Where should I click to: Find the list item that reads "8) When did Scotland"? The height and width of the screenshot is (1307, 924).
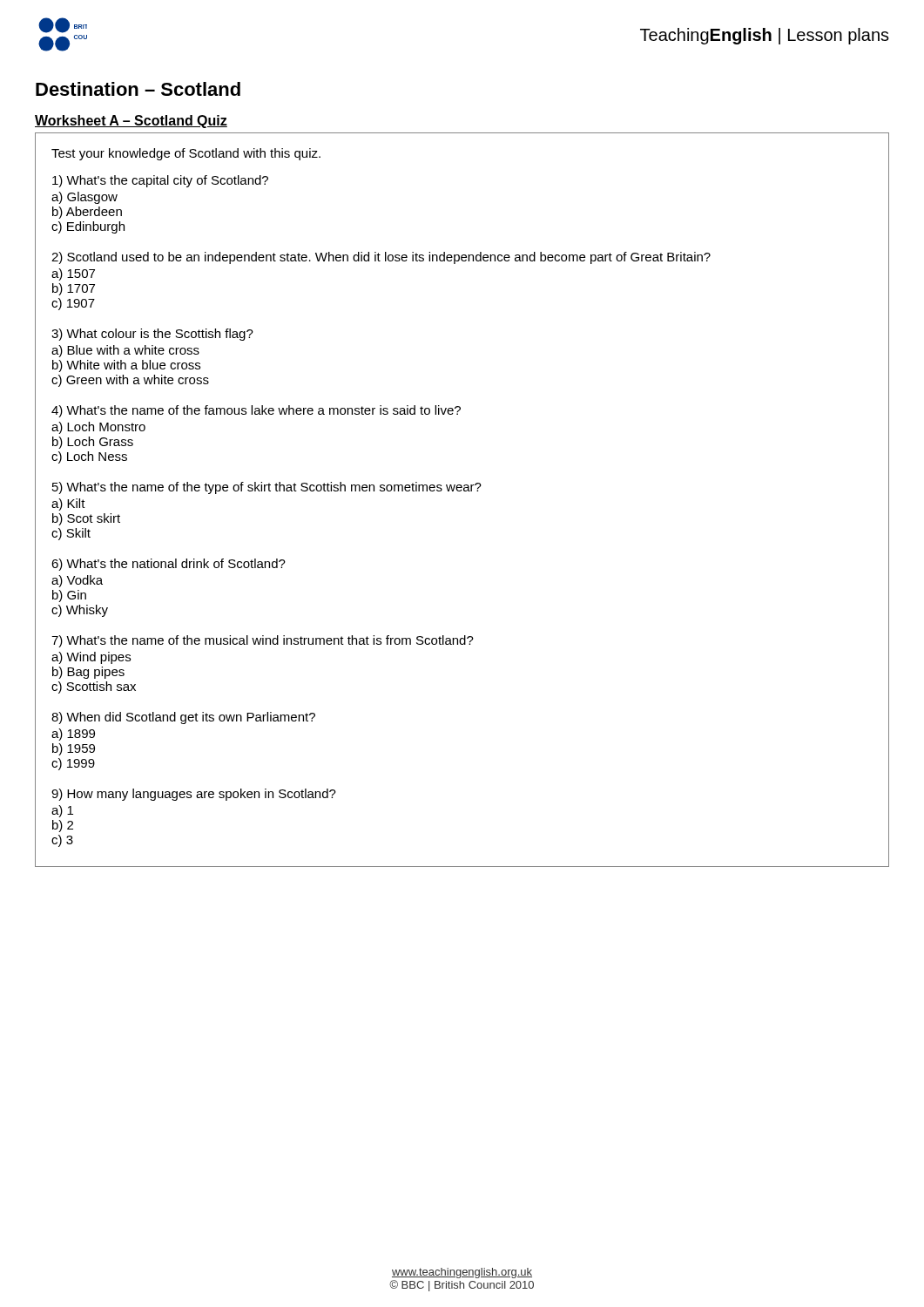(183, 718)
